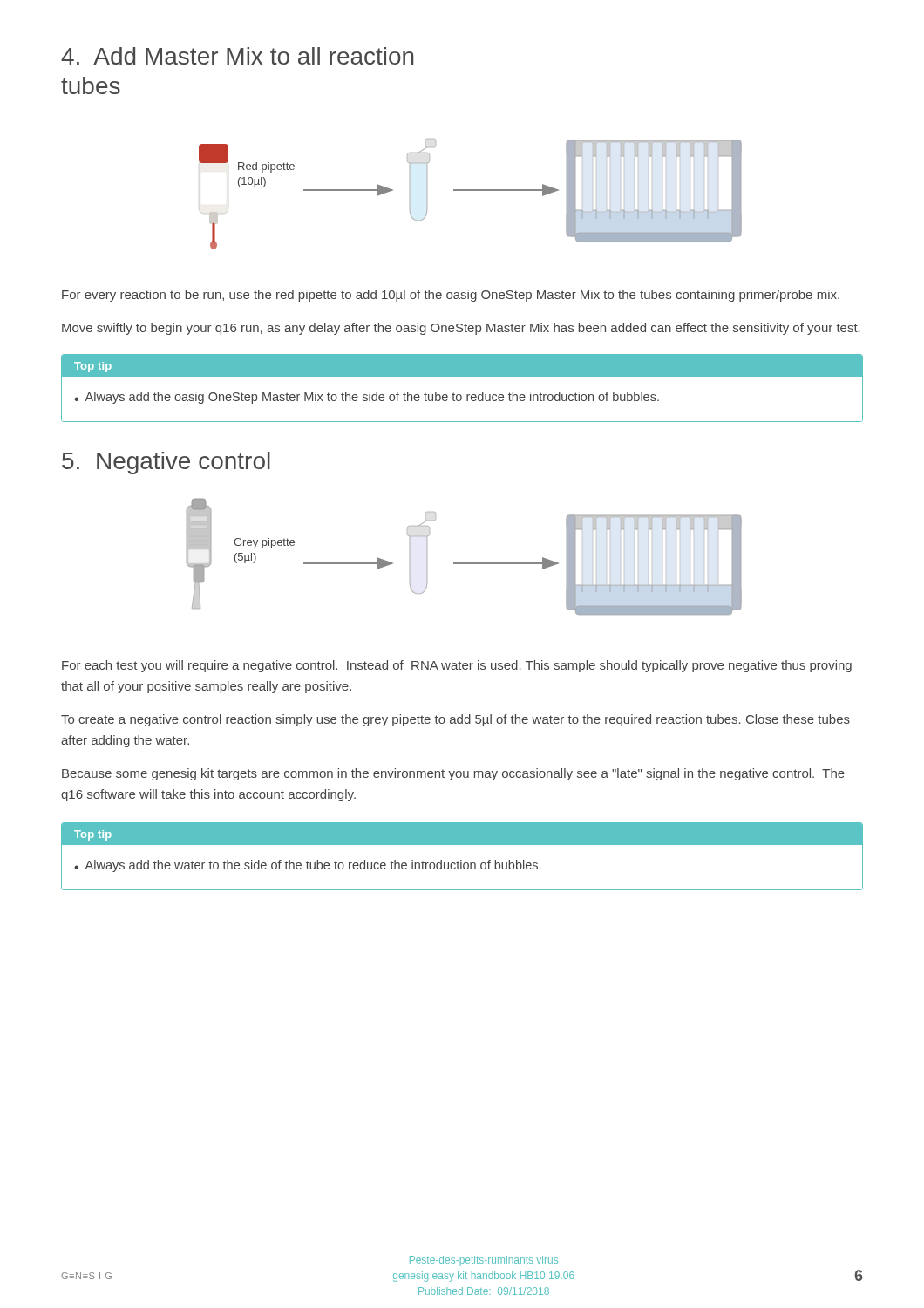
Task: Where is the passage that starts "• Always add the water"?
Action: pos(308,867)
